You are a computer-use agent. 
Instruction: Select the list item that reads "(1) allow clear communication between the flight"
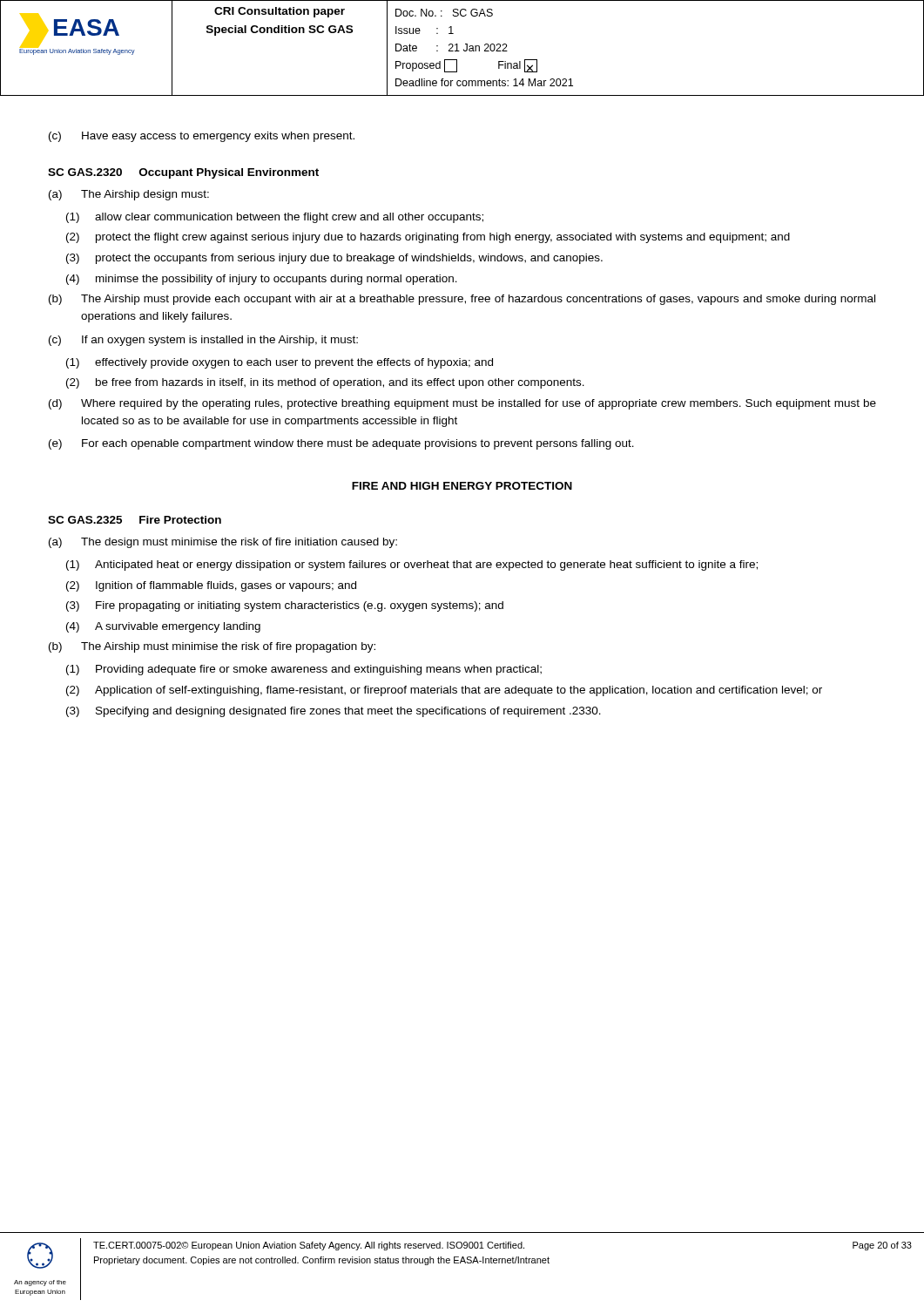point(471,217)
